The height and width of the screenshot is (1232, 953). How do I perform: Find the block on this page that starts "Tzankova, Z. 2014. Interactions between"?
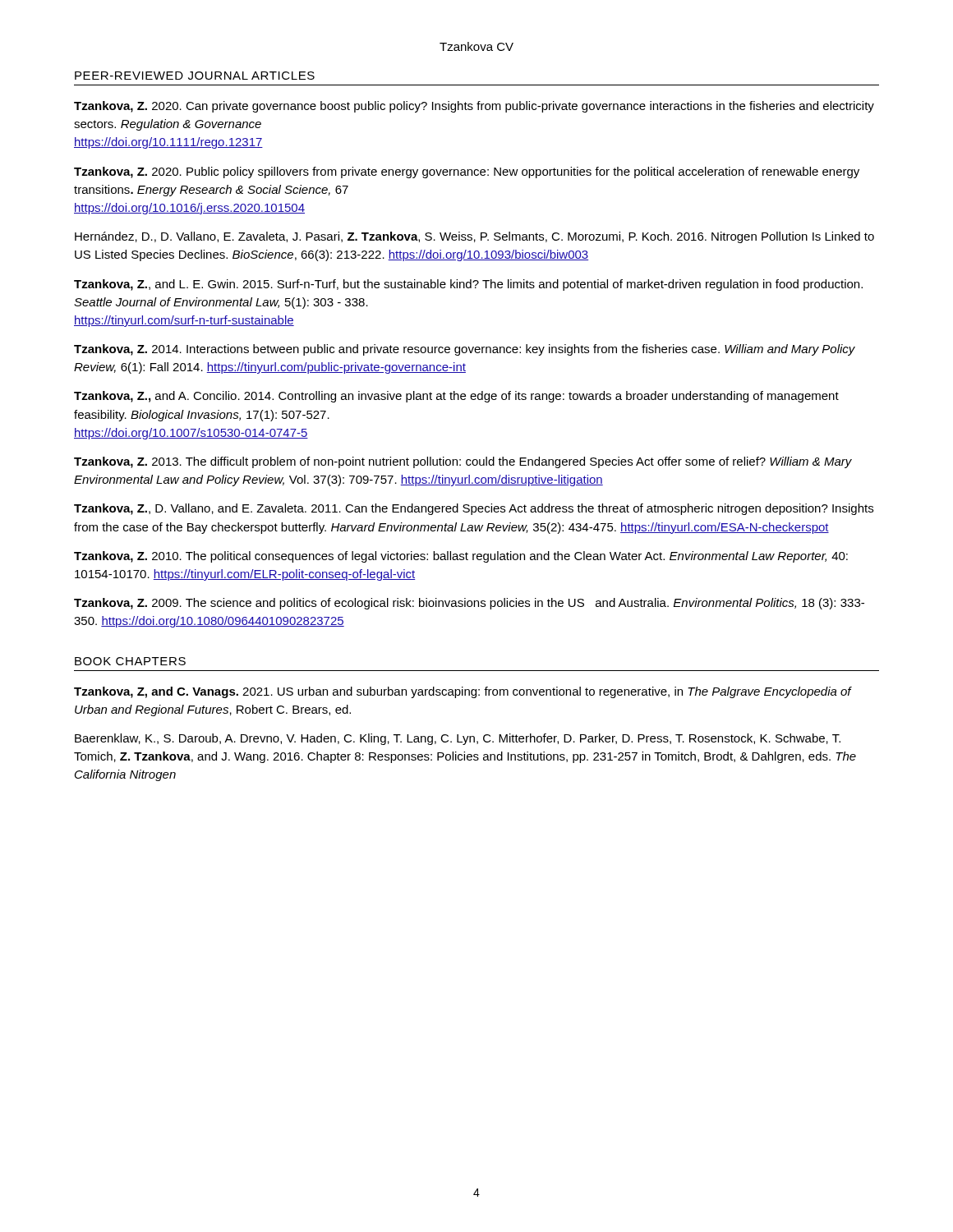tap(464, 358)
